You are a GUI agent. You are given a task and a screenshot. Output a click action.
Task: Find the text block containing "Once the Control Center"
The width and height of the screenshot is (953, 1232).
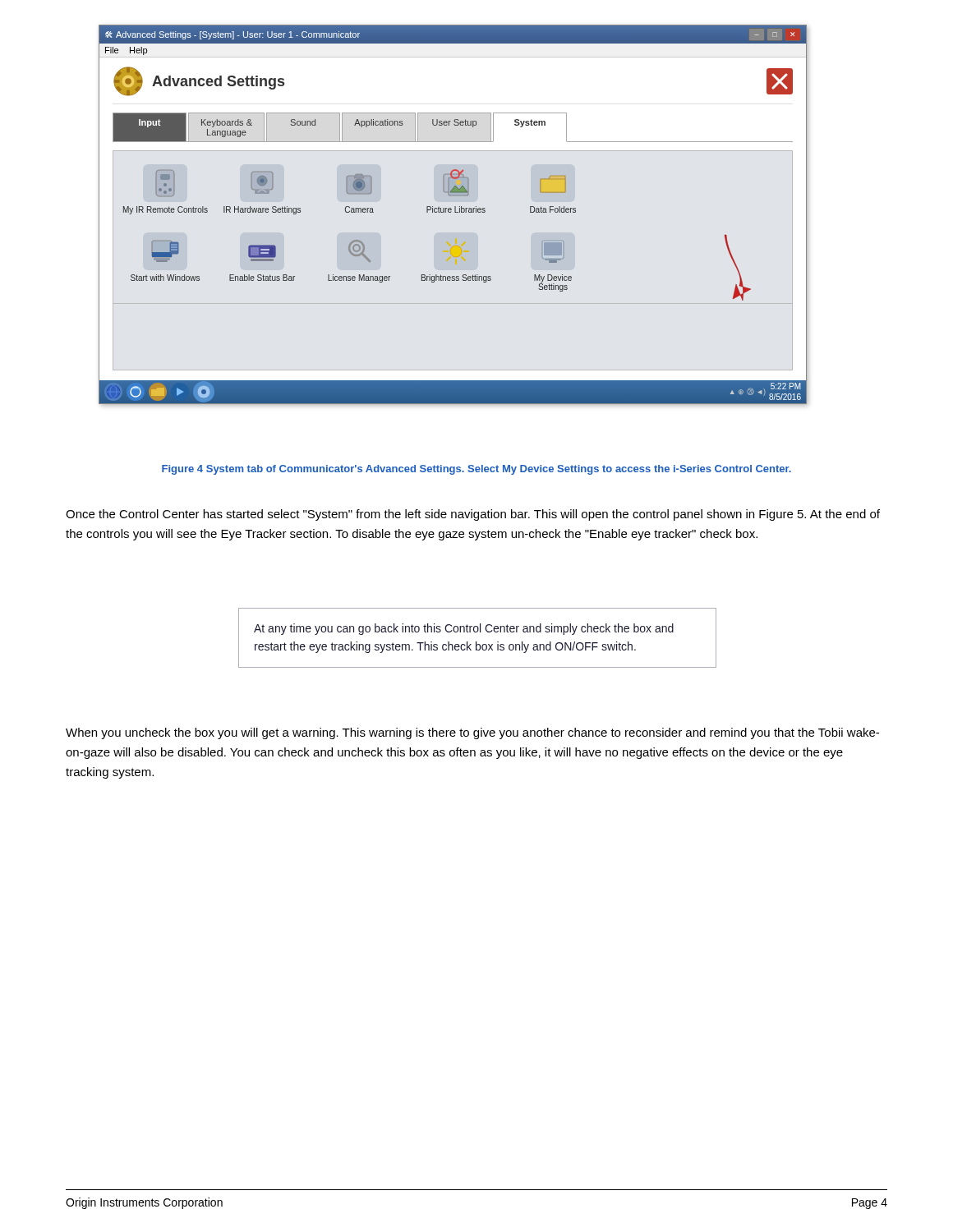click(473, 524)
